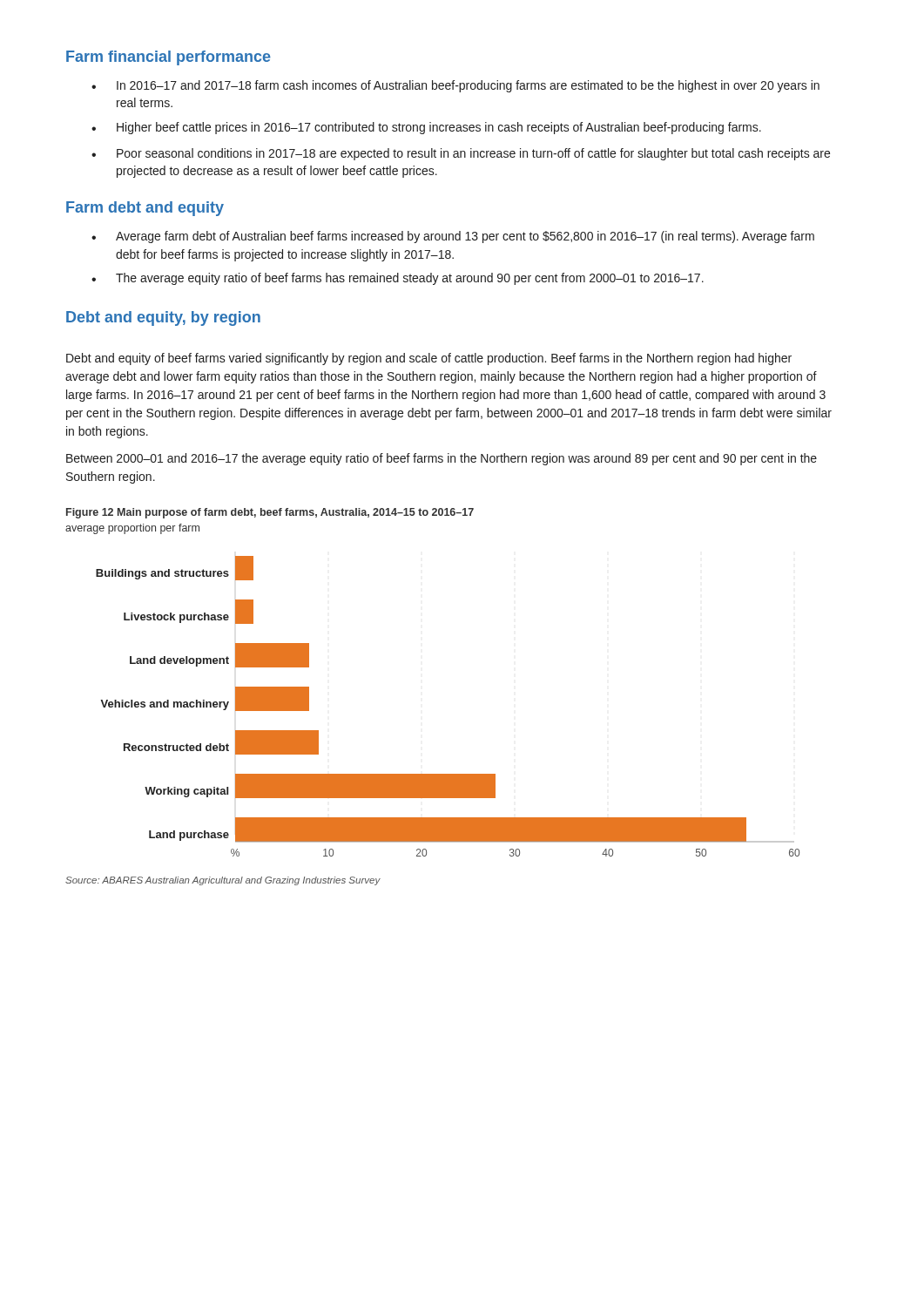Point to "Farm financial performance"
Image resolution: width=924 pixels, height=1307 pixels.
click(168, 57)
